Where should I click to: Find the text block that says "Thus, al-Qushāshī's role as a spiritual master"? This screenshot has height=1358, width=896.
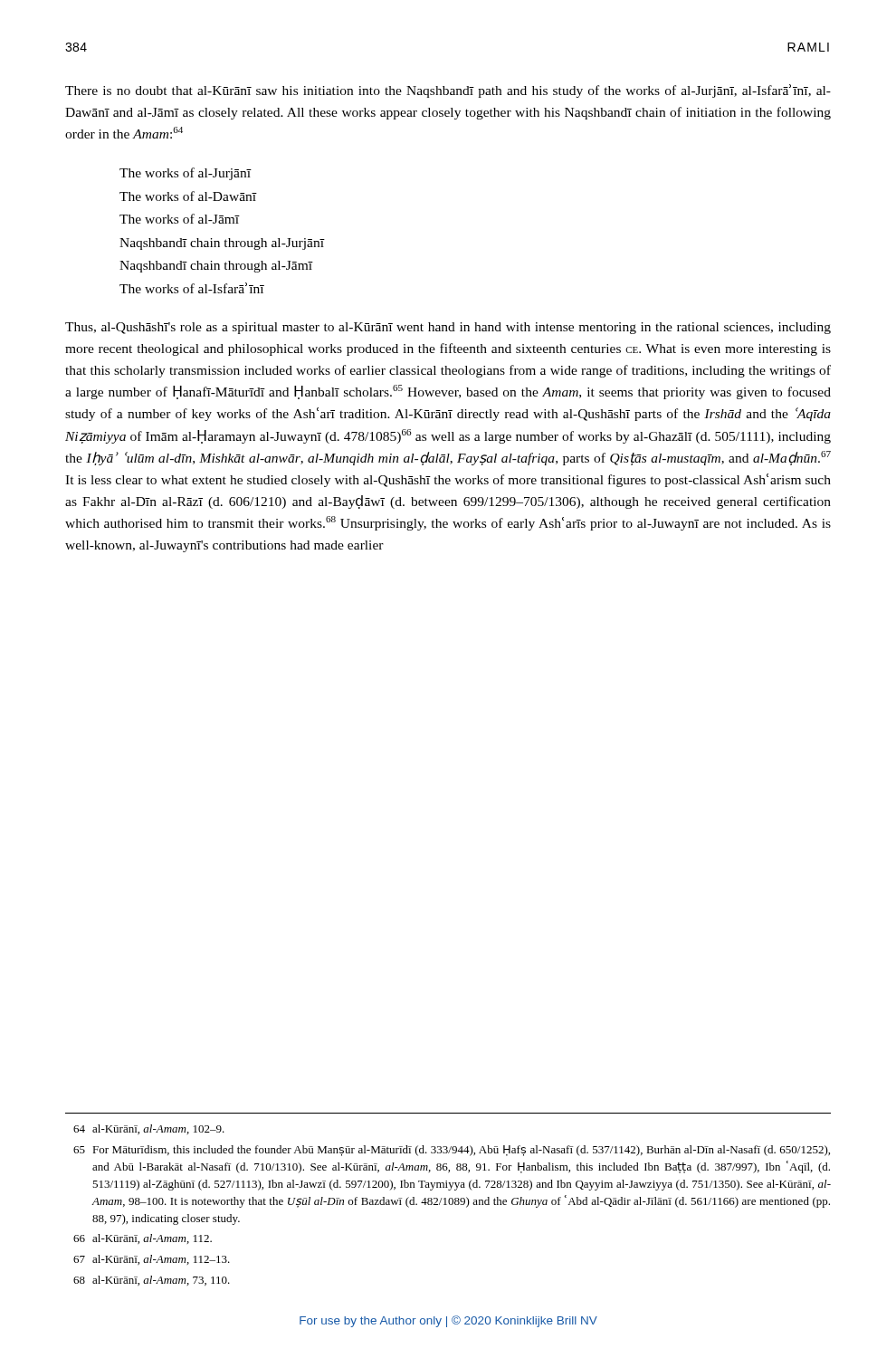448,435
